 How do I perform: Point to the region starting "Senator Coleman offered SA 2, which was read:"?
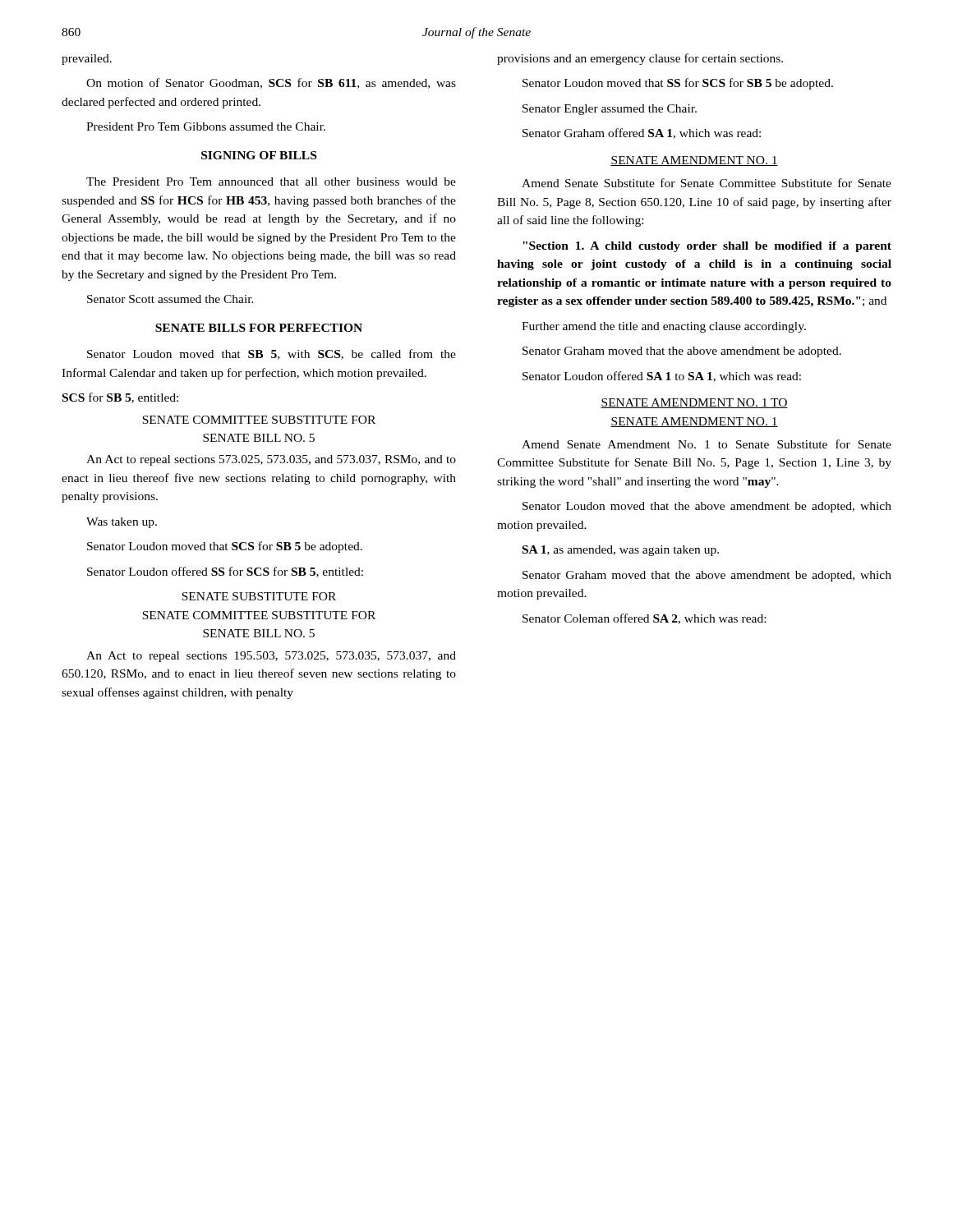point(694,618)
